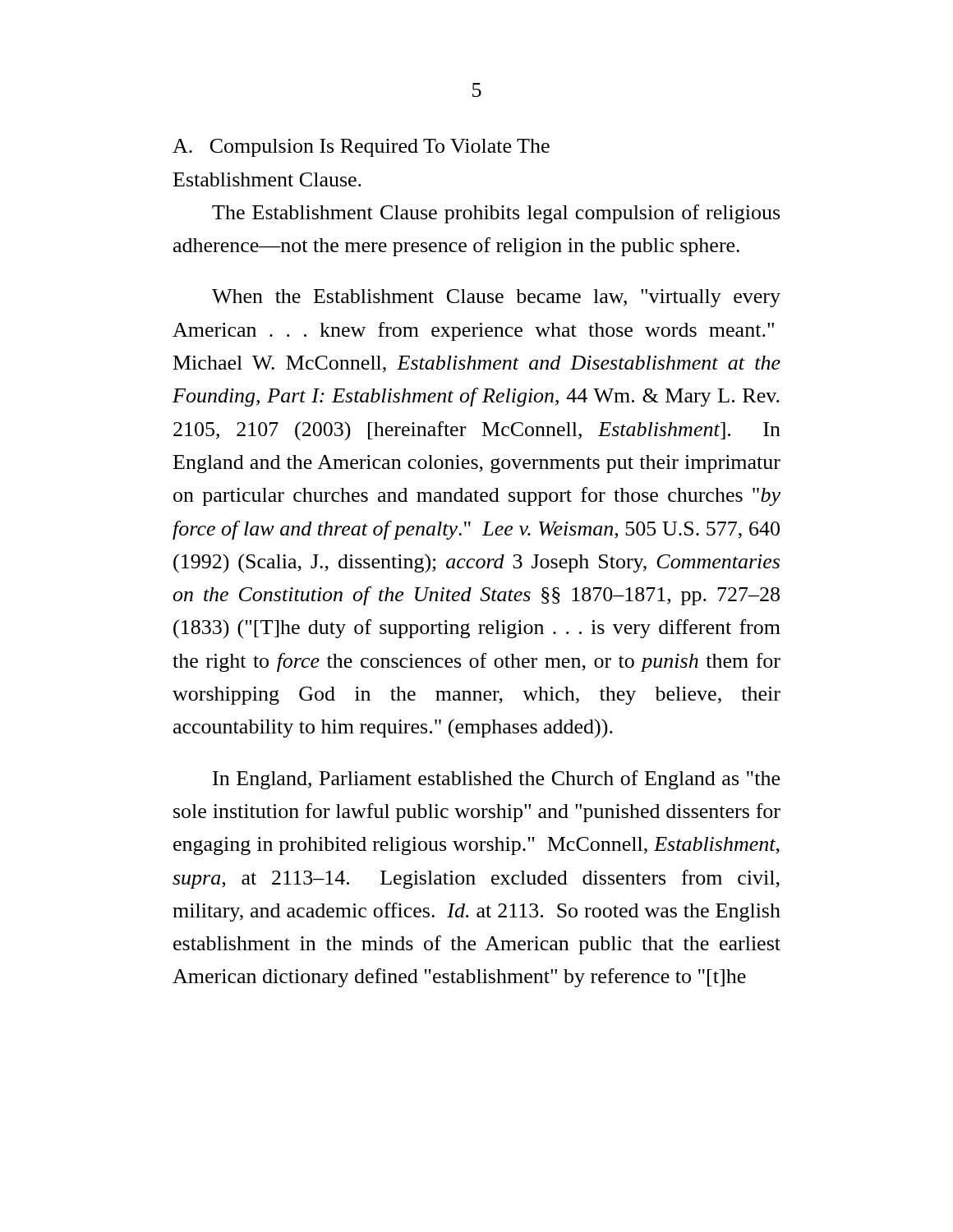Select the passage starting "The Establishment Clause prohibits legal compulsion of"
953x1232 pixels.
[x=476, y=229]
